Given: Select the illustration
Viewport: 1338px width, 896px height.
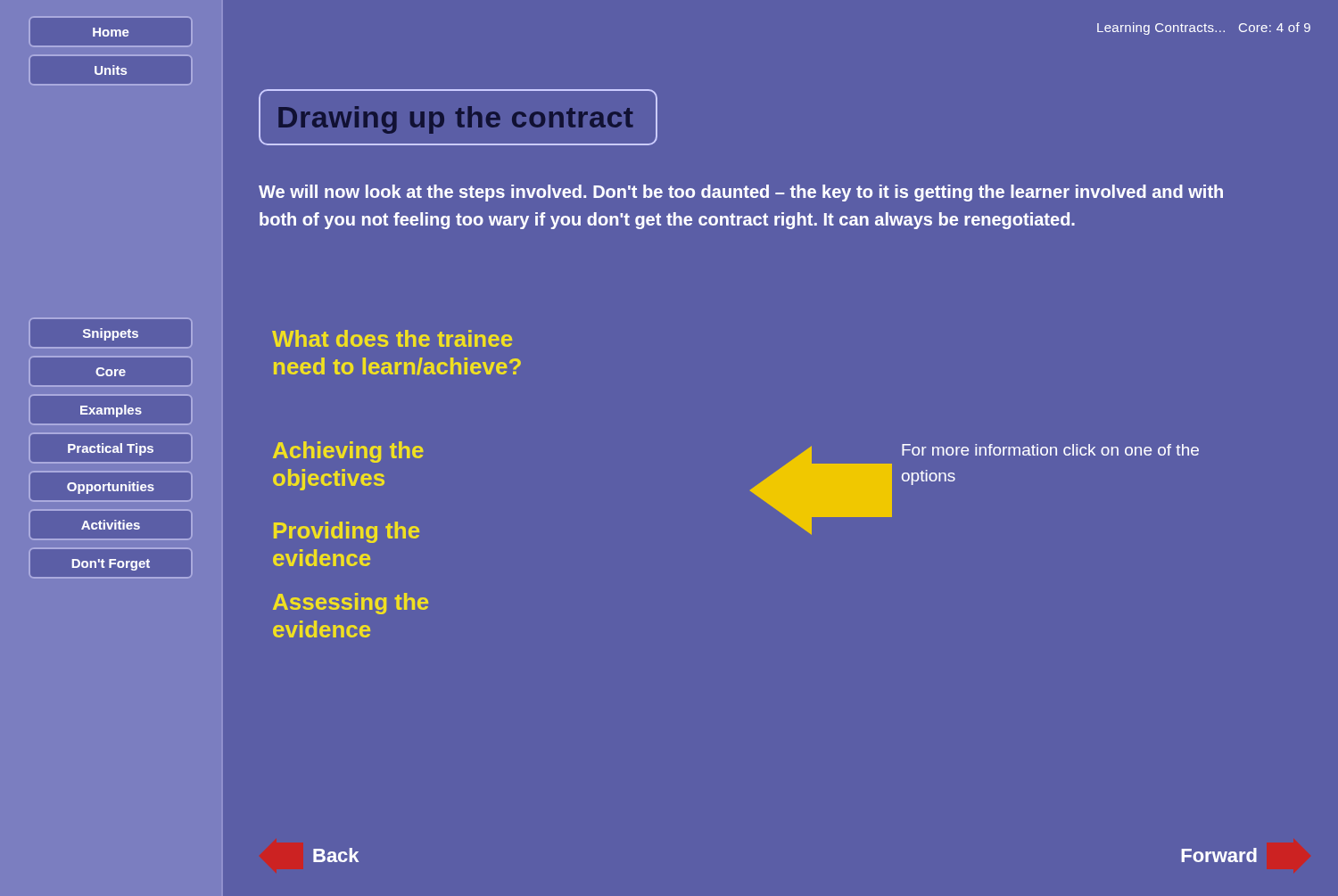Looking at the screenshot, I should pyautogui.click(x=816, y=492).
